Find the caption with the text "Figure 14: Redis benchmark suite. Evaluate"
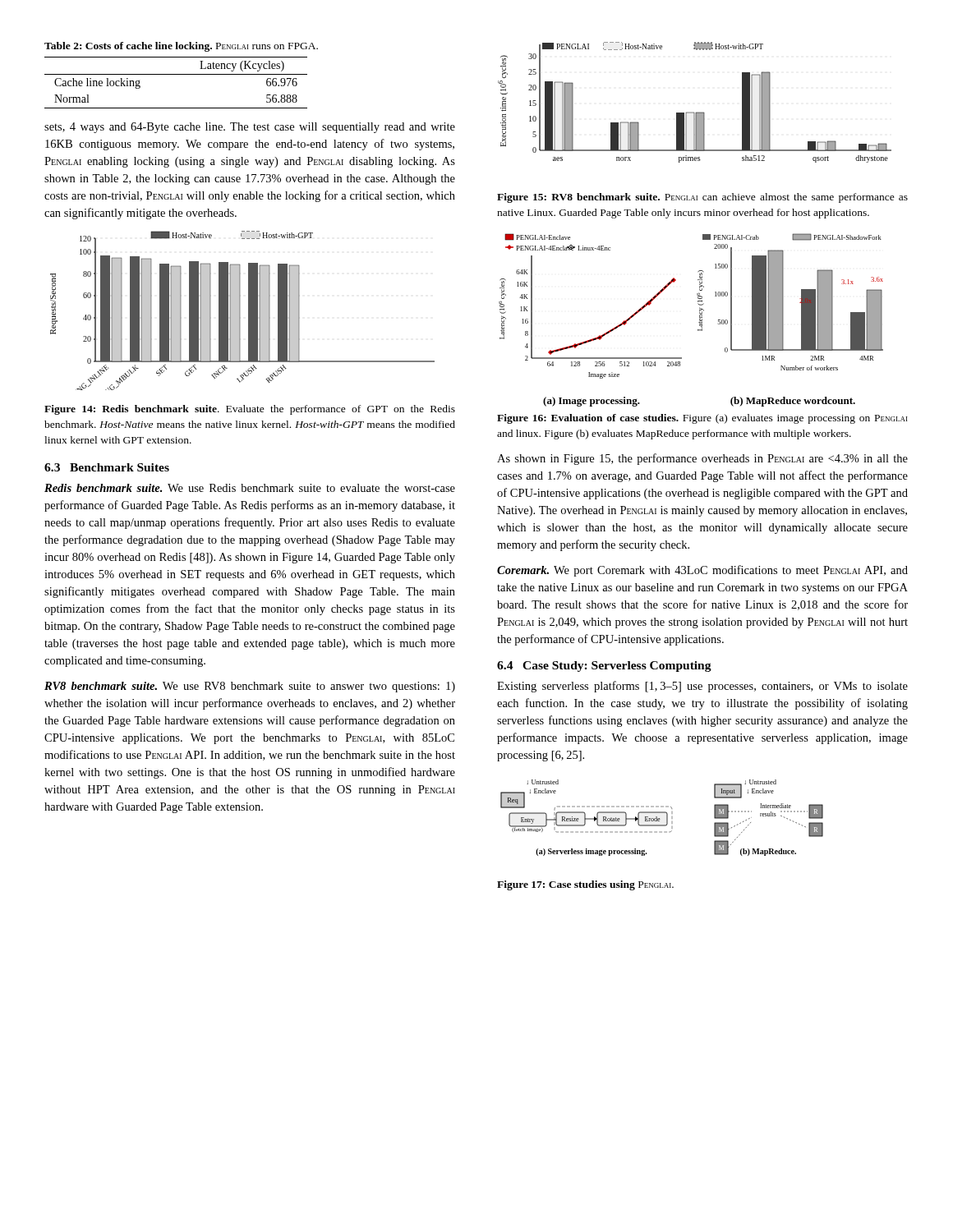The image size is (953, 1232). [x=250, y=424]
